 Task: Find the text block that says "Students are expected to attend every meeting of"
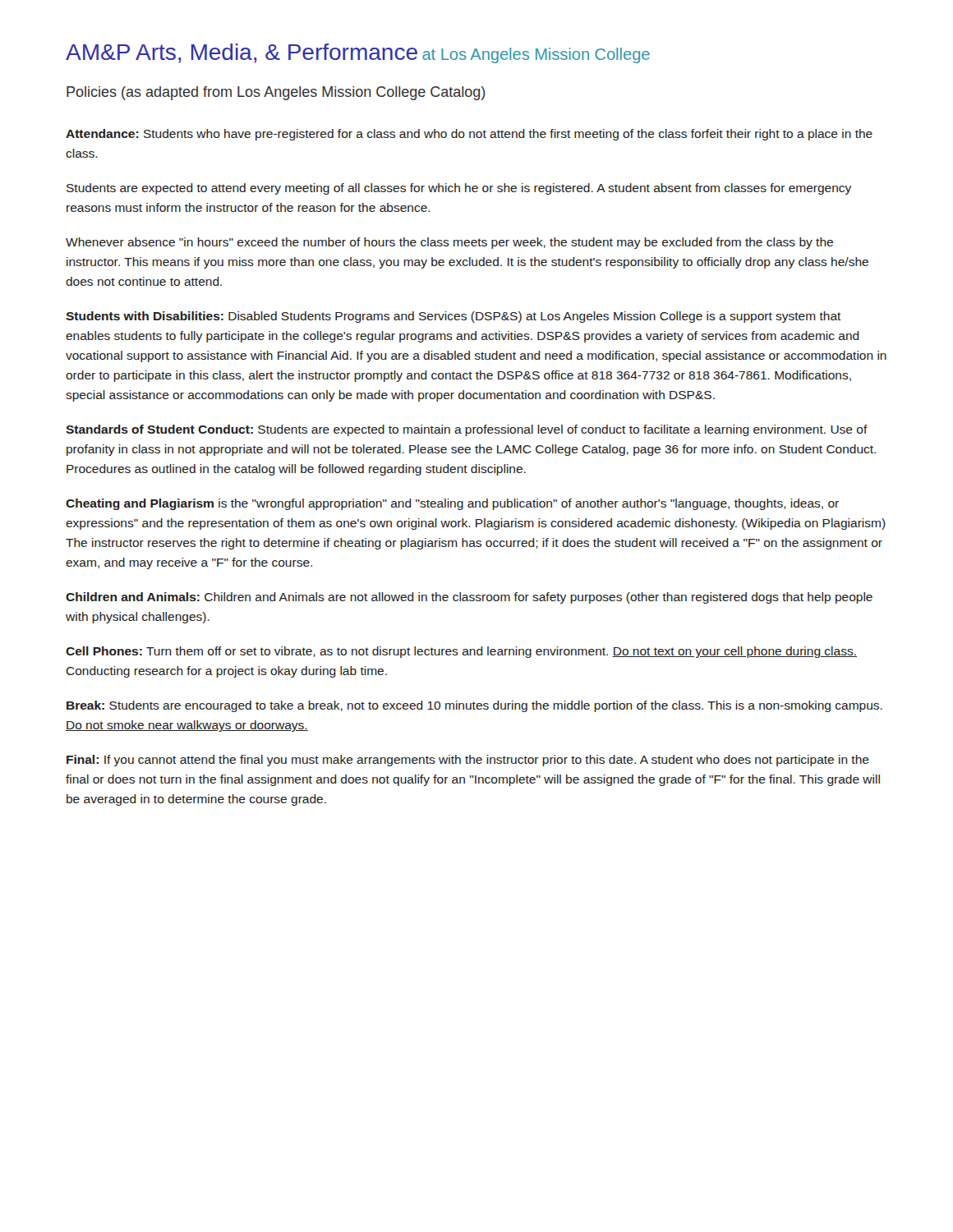point(459,198)
